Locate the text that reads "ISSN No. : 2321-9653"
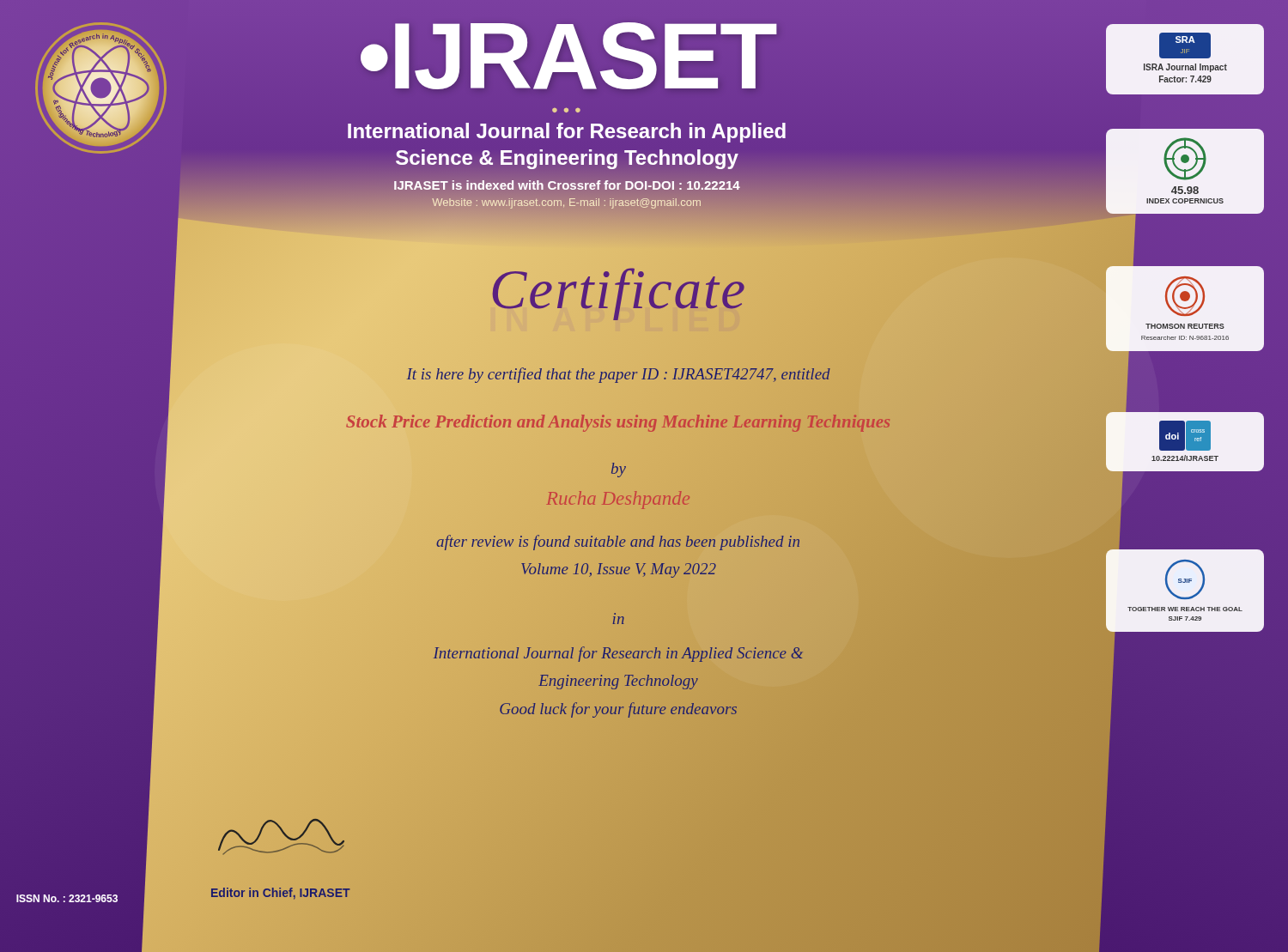Image resolution: width=1288 pixels, height=952 pixels. (67, 899)
